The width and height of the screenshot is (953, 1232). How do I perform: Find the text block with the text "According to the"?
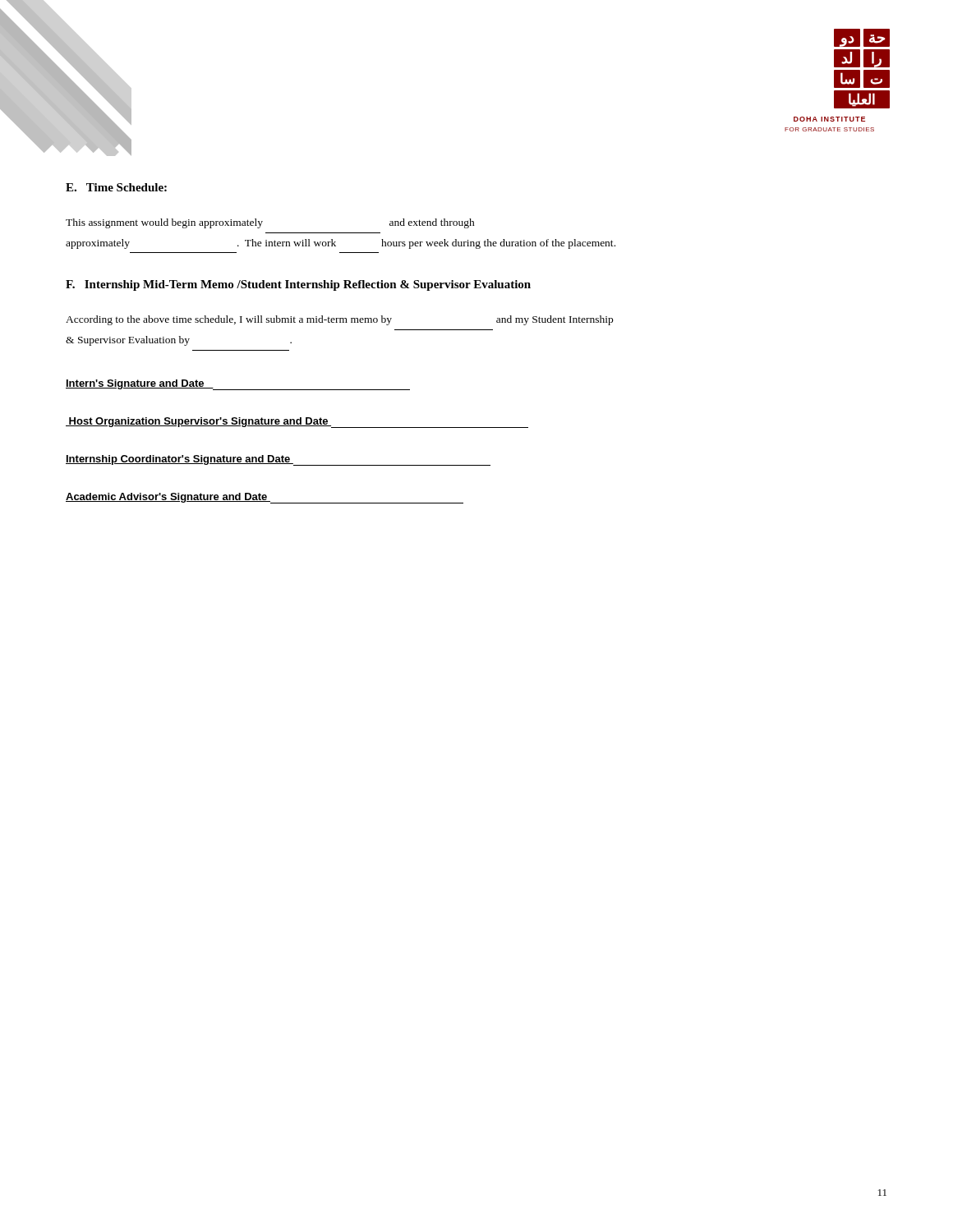tap(340, 330)
